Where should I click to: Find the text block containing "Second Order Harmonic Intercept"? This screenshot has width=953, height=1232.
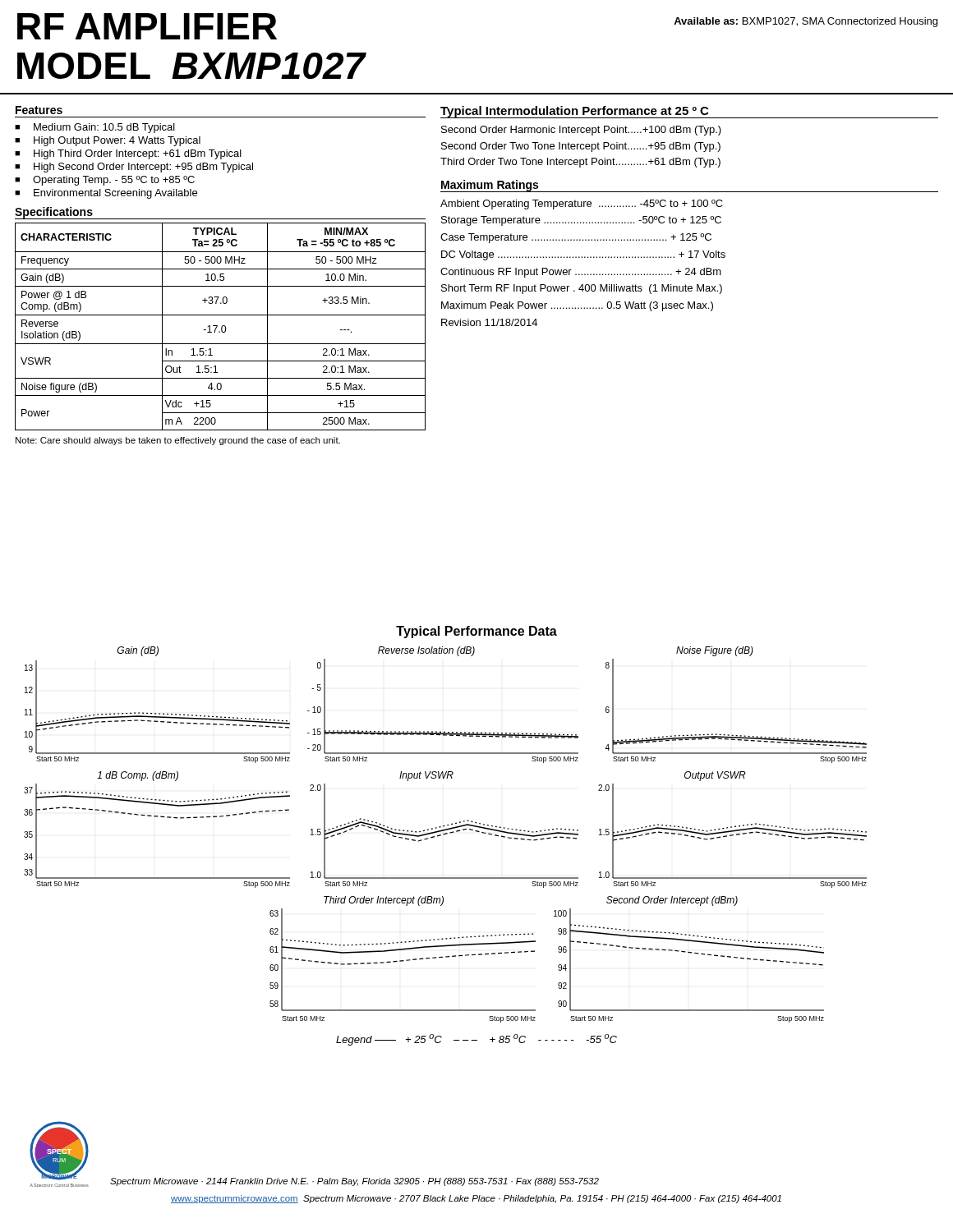(581, 145)
